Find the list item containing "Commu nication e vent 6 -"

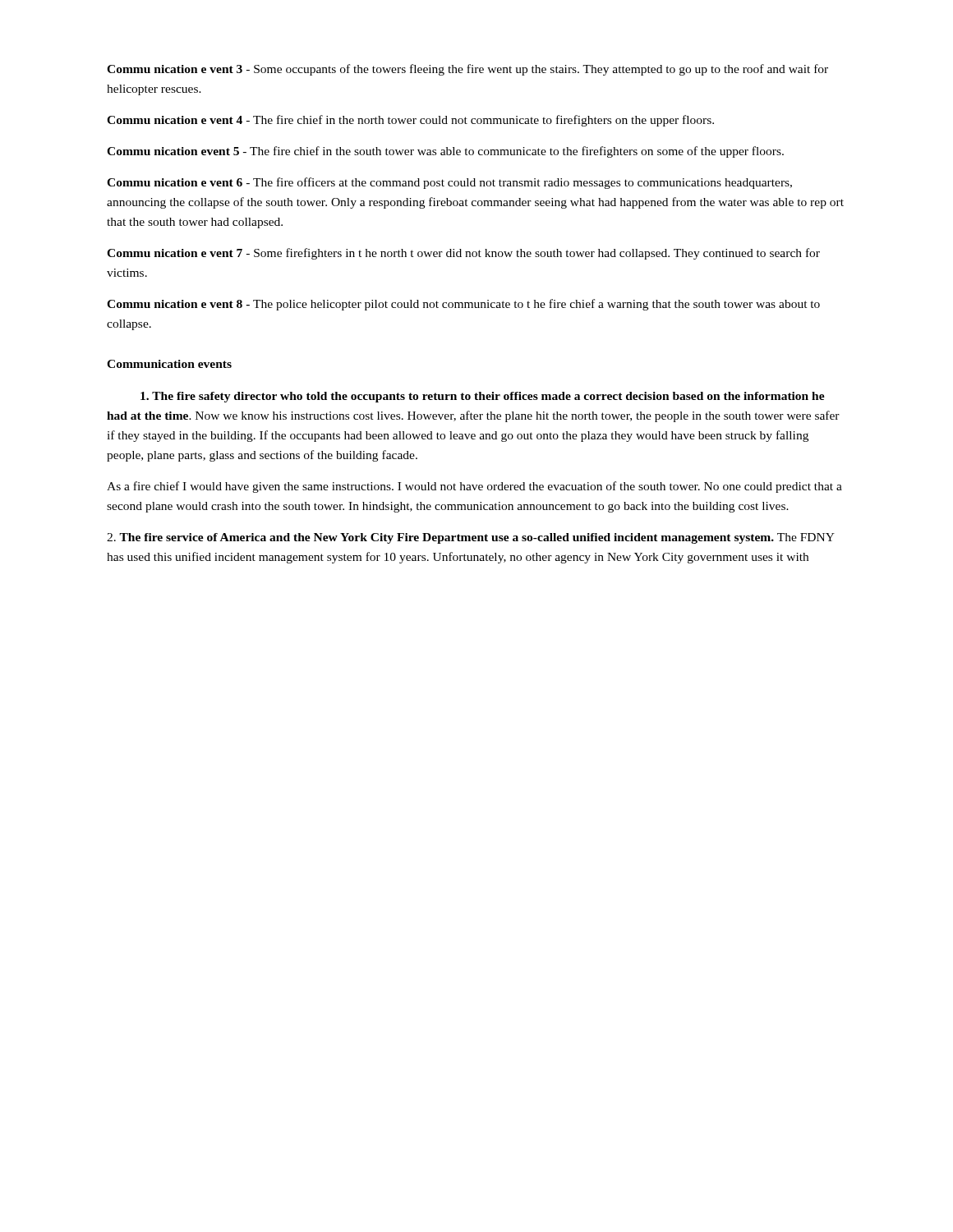tap(476, 202)
